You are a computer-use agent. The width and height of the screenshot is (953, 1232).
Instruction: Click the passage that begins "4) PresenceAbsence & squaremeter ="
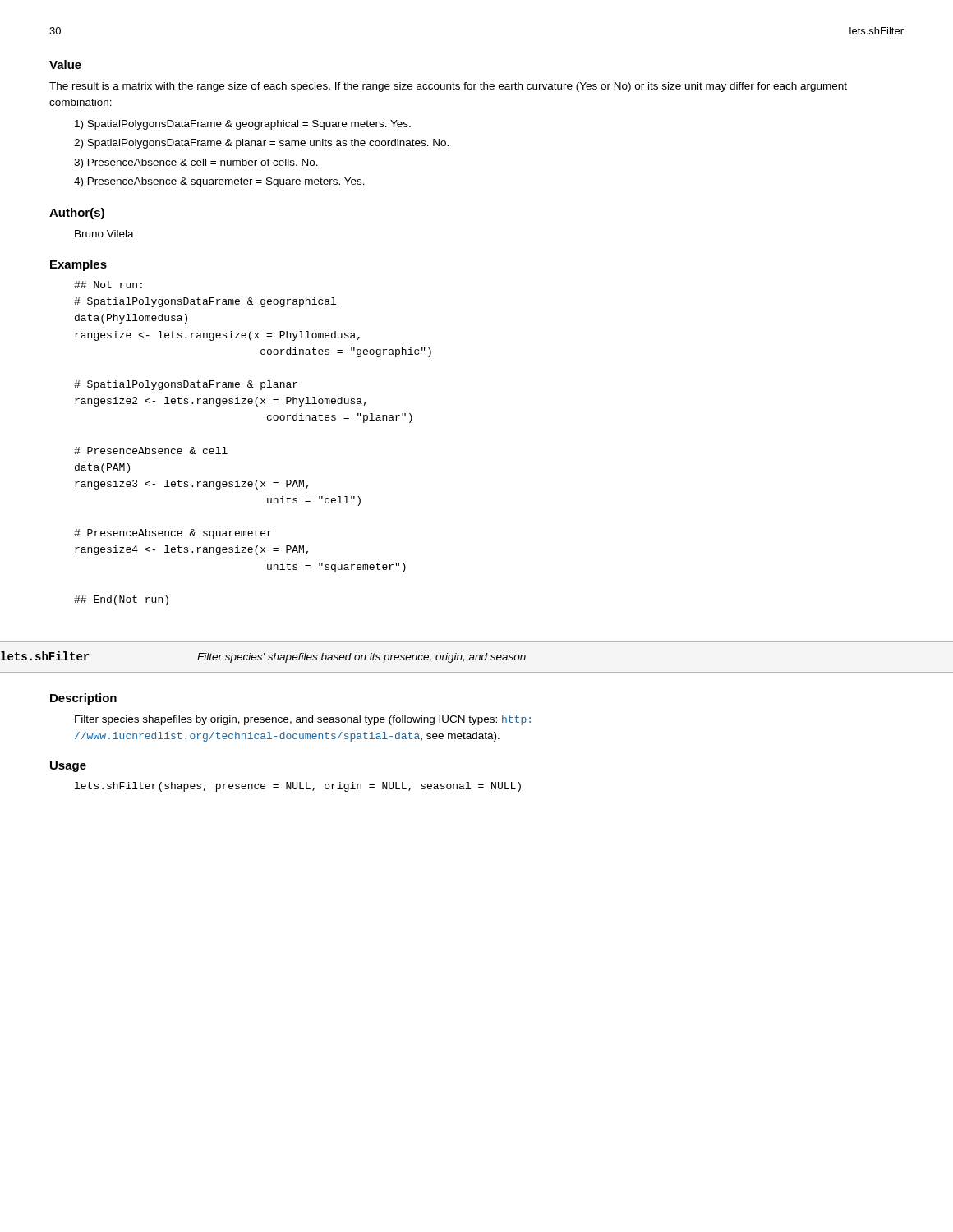point(220,181)
